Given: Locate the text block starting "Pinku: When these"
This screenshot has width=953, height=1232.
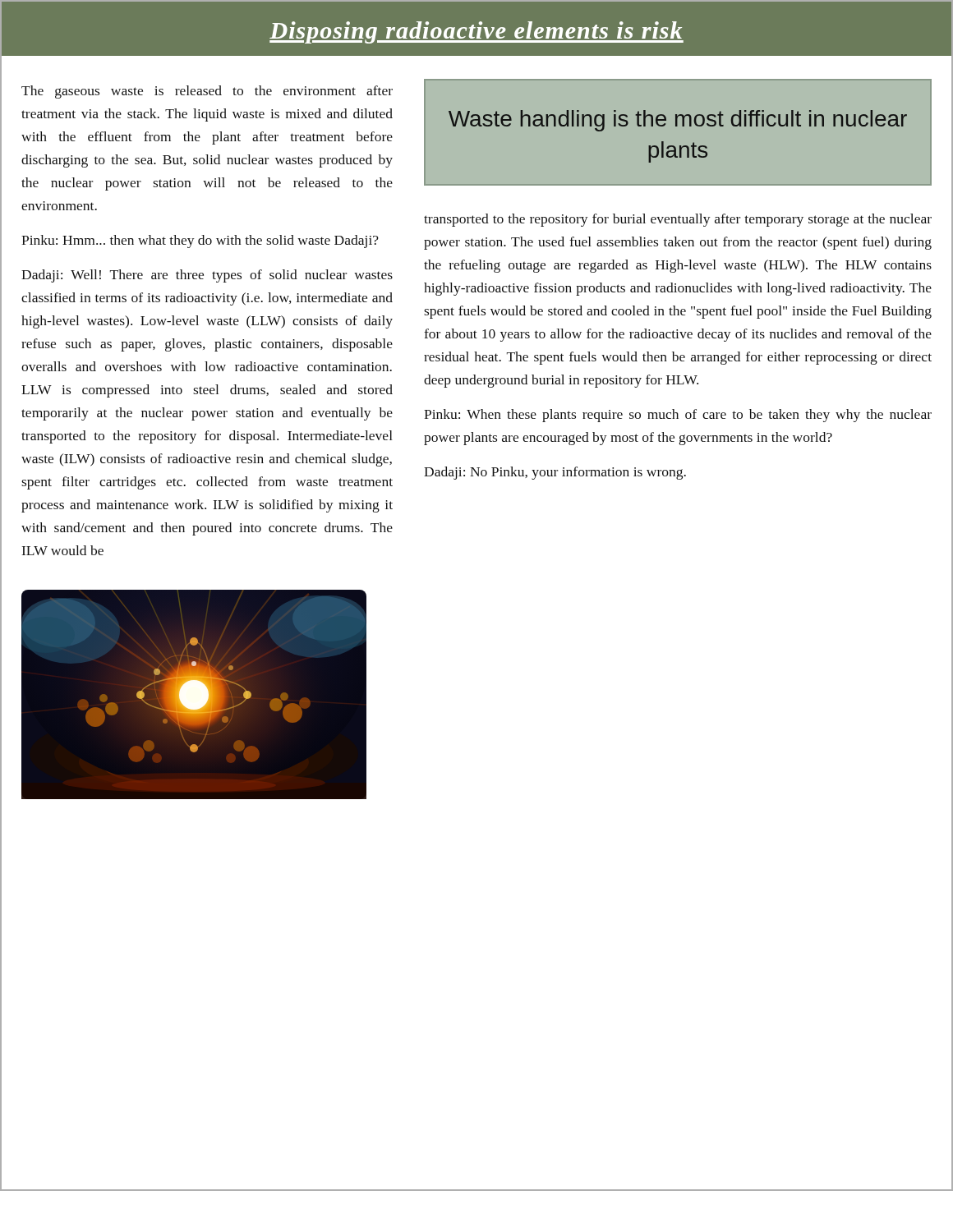Looking at the screenshot, I should pos(678,425).
